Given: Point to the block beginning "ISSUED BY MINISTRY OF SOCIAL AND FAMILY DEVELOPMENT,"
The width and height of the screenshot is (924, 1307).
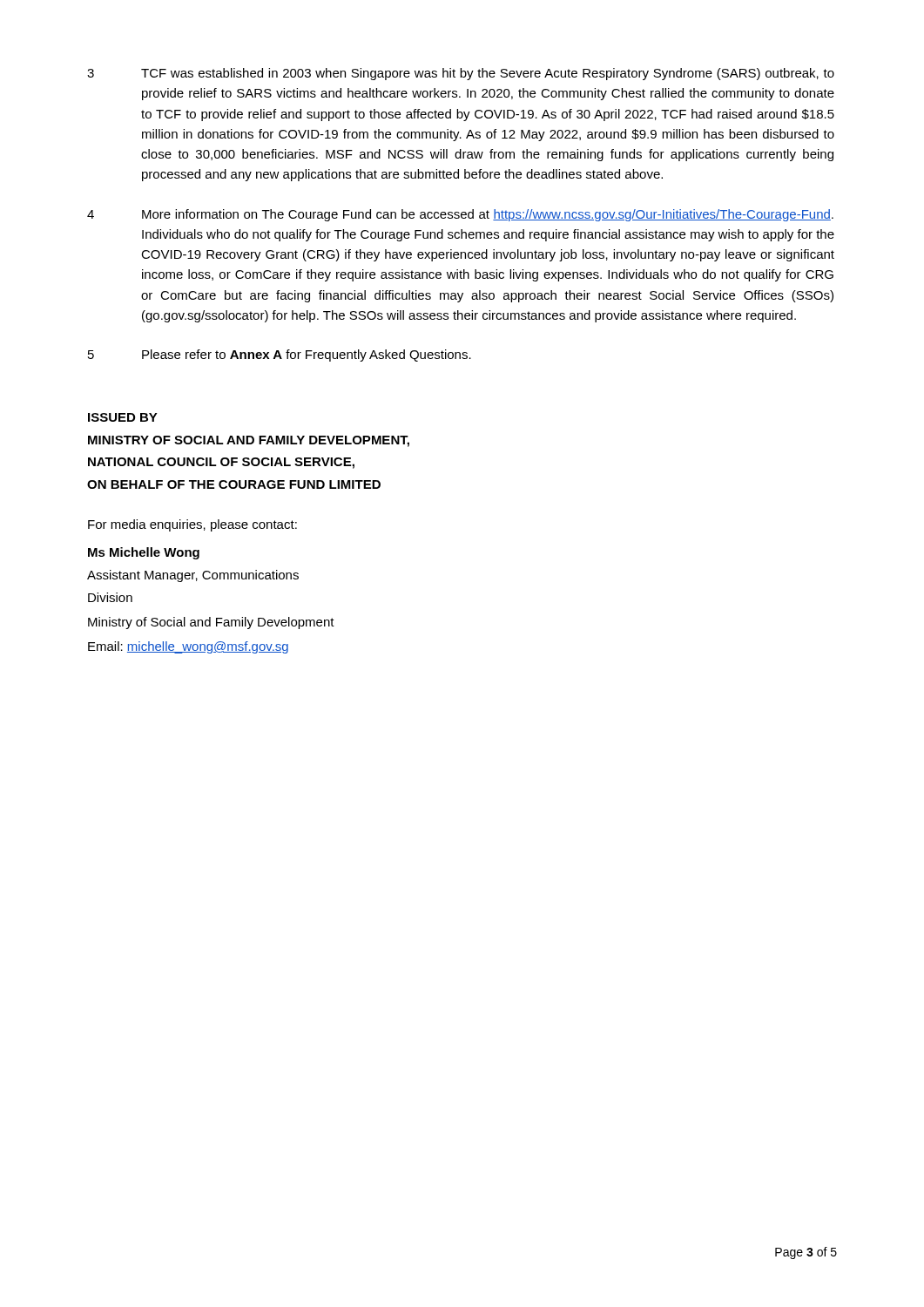Looking at the screenshot, I should 123,417.
